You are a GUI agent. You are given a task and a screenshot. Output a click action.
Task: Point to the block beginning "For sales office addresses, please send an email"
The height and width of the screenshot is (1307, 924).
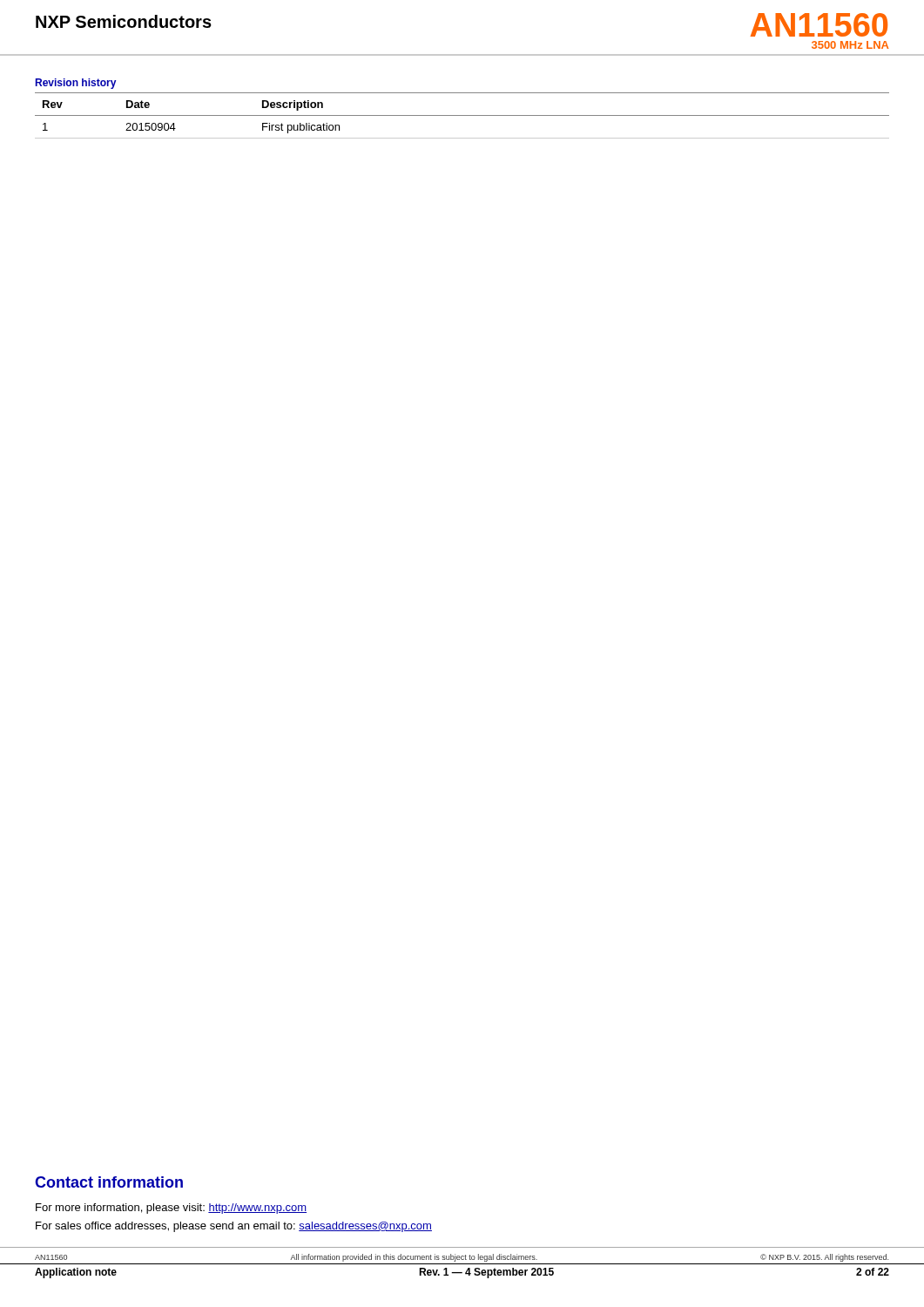(x=233, y=1226)
